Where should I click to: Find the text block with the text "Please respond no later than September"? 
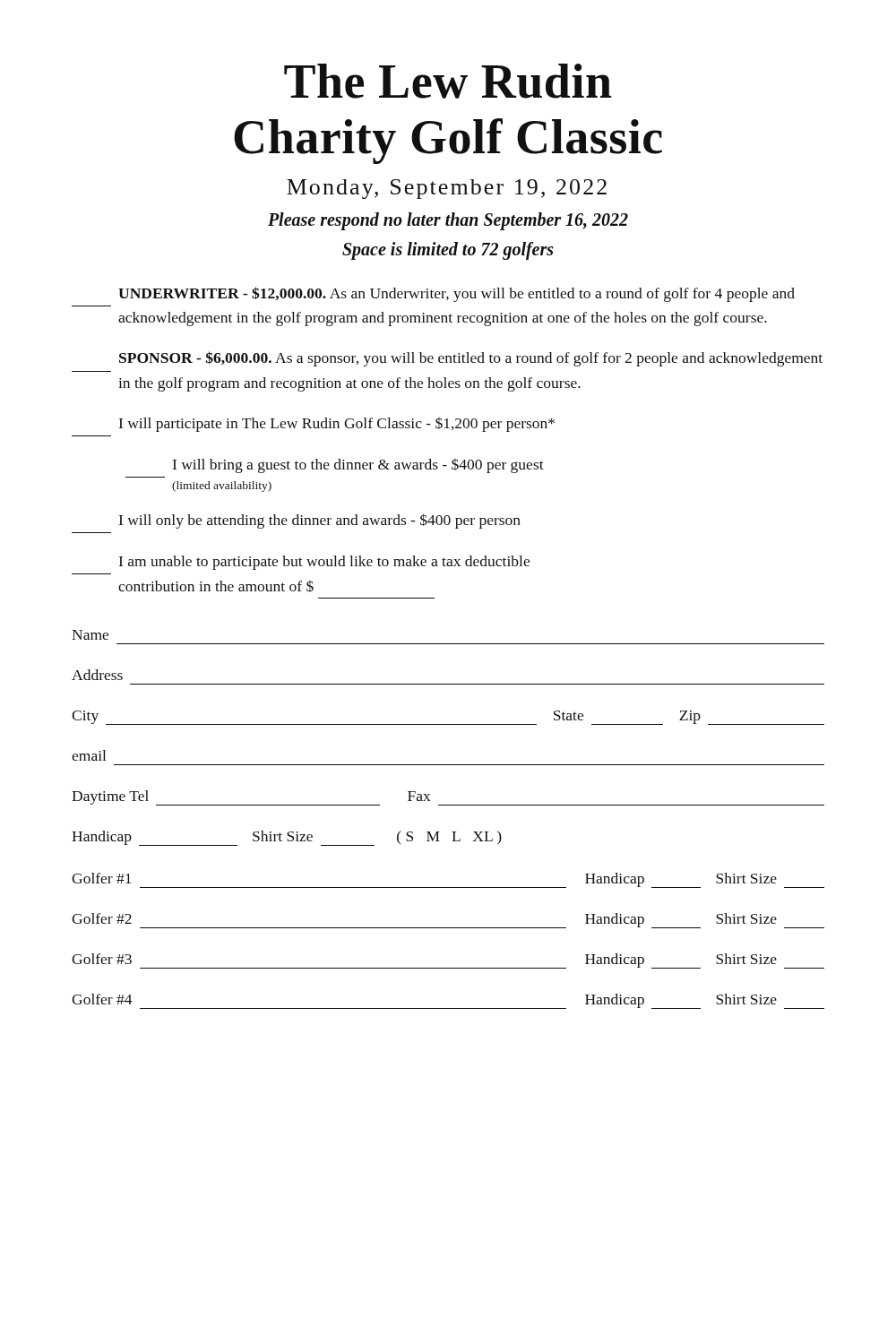click(448, 220)
